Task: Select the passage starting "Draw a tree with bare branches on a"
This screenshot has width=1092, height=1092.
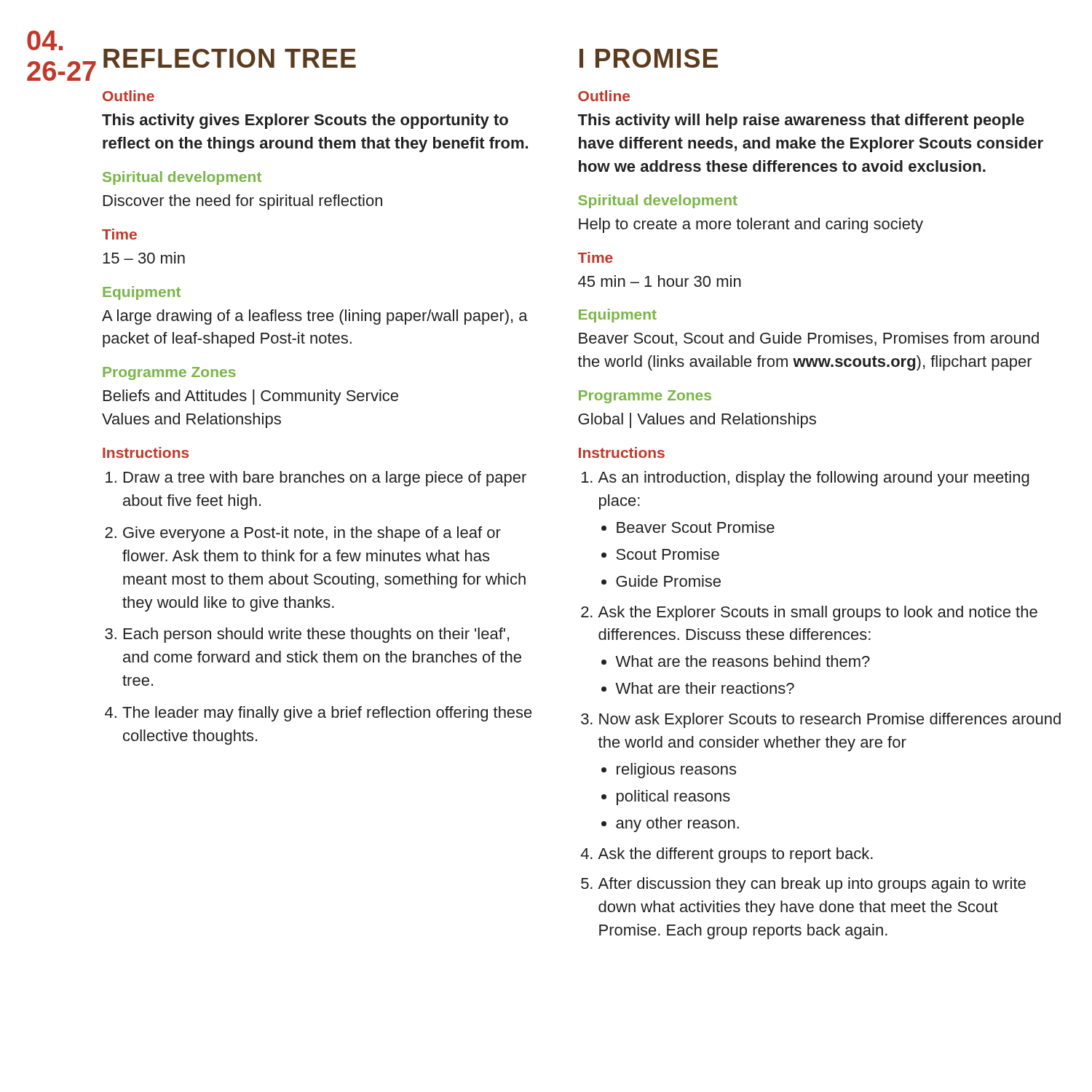Action: (x=324, y=489)
